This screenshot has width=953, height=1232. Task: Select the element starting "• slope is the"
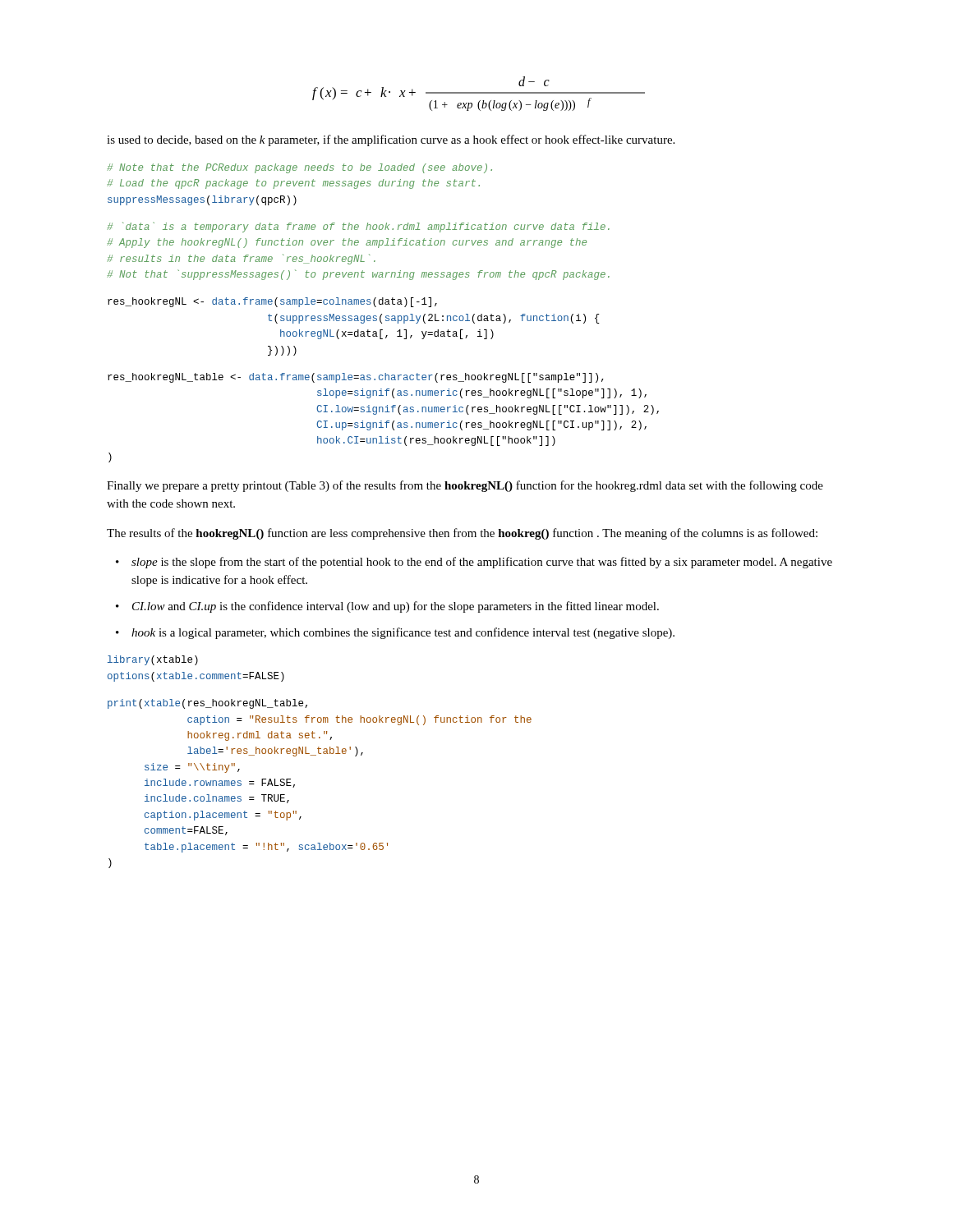click(x=474, y=570)
